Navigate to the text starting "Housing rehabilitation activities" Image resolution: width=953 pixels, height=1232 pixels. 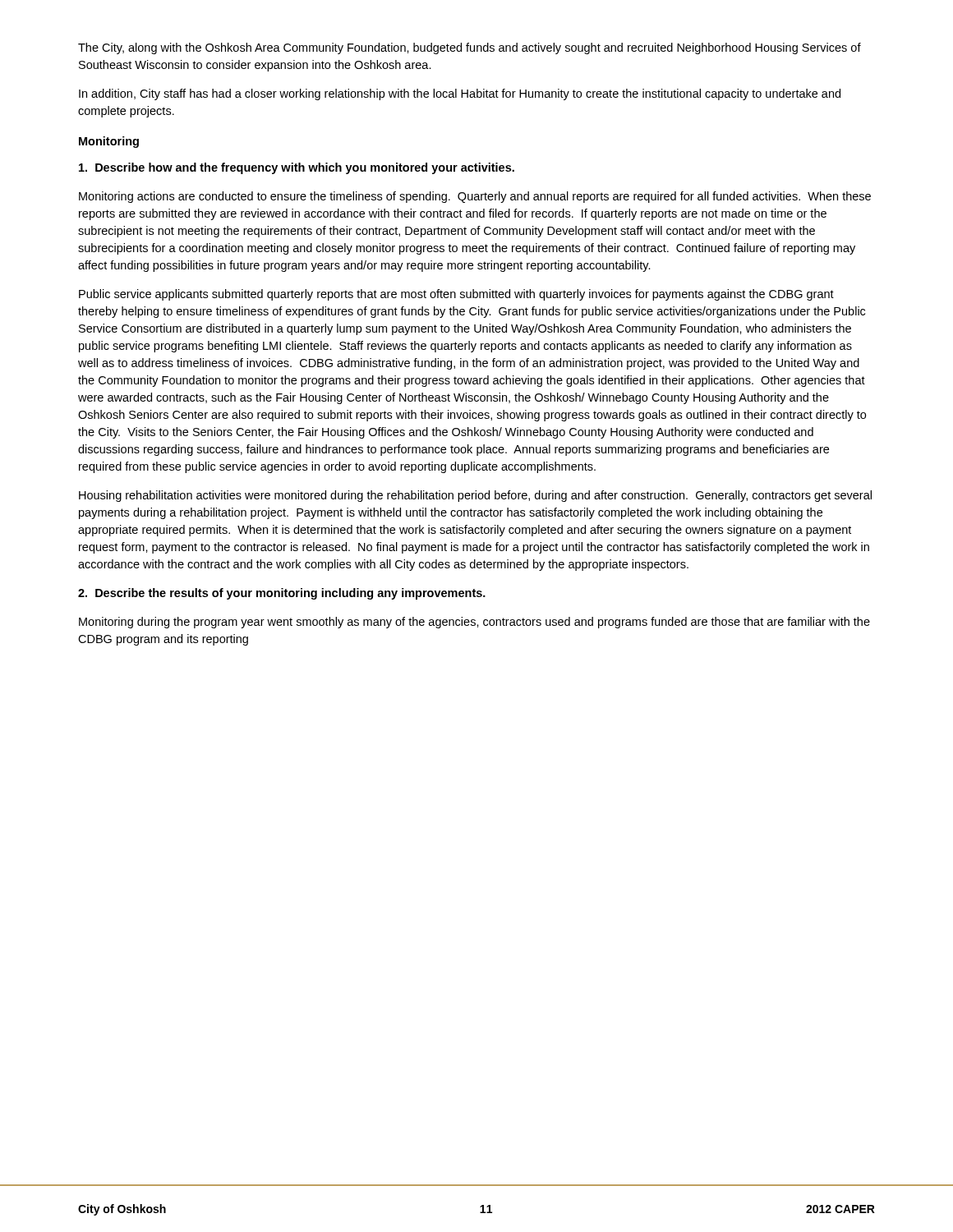click(x=475, y=530)
